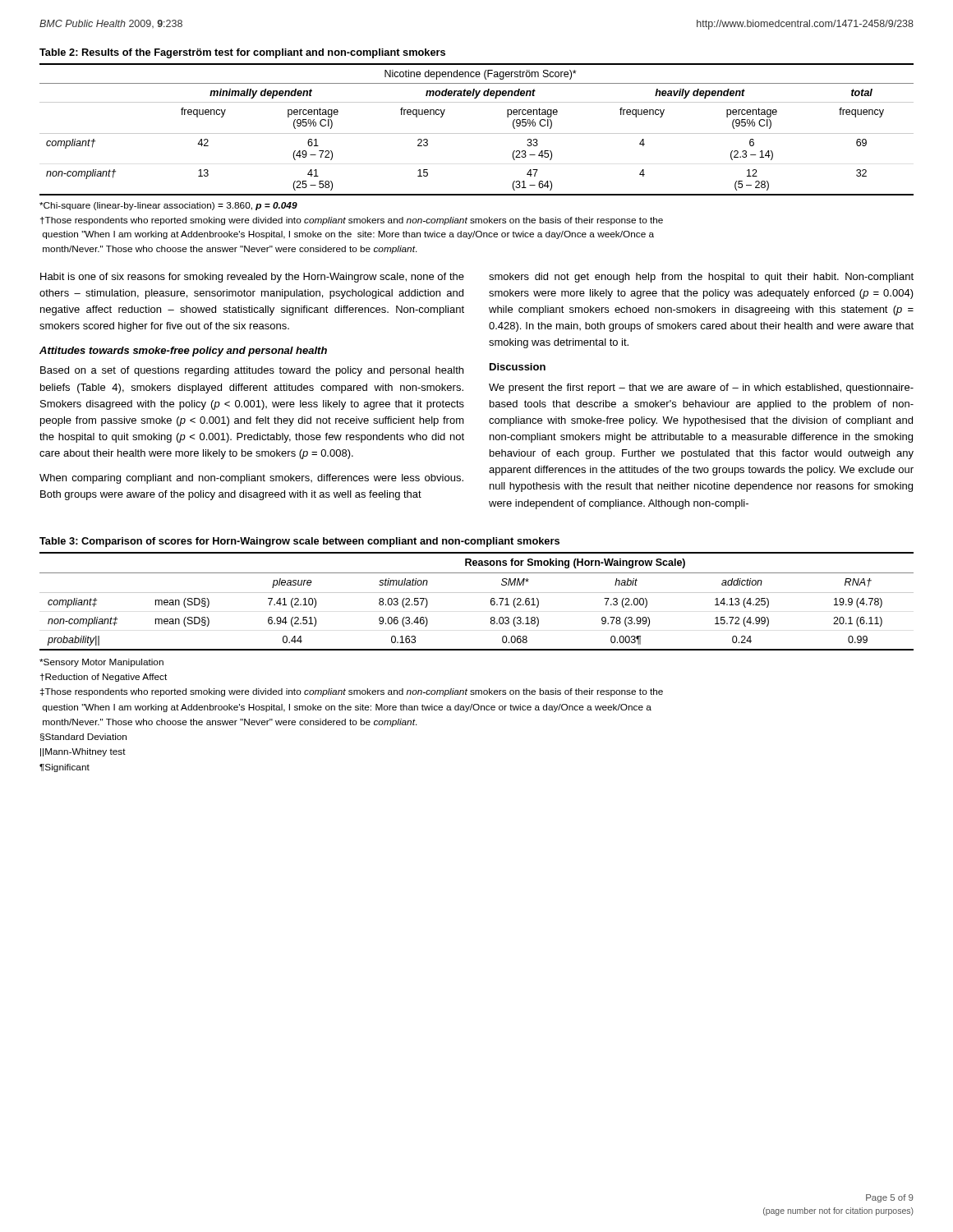This screenshot has width=953, height=1232.
Task: Find the text block starting "Chi-square (linear-by-linear association) = 3.860,"
Action: click(351, 227)
